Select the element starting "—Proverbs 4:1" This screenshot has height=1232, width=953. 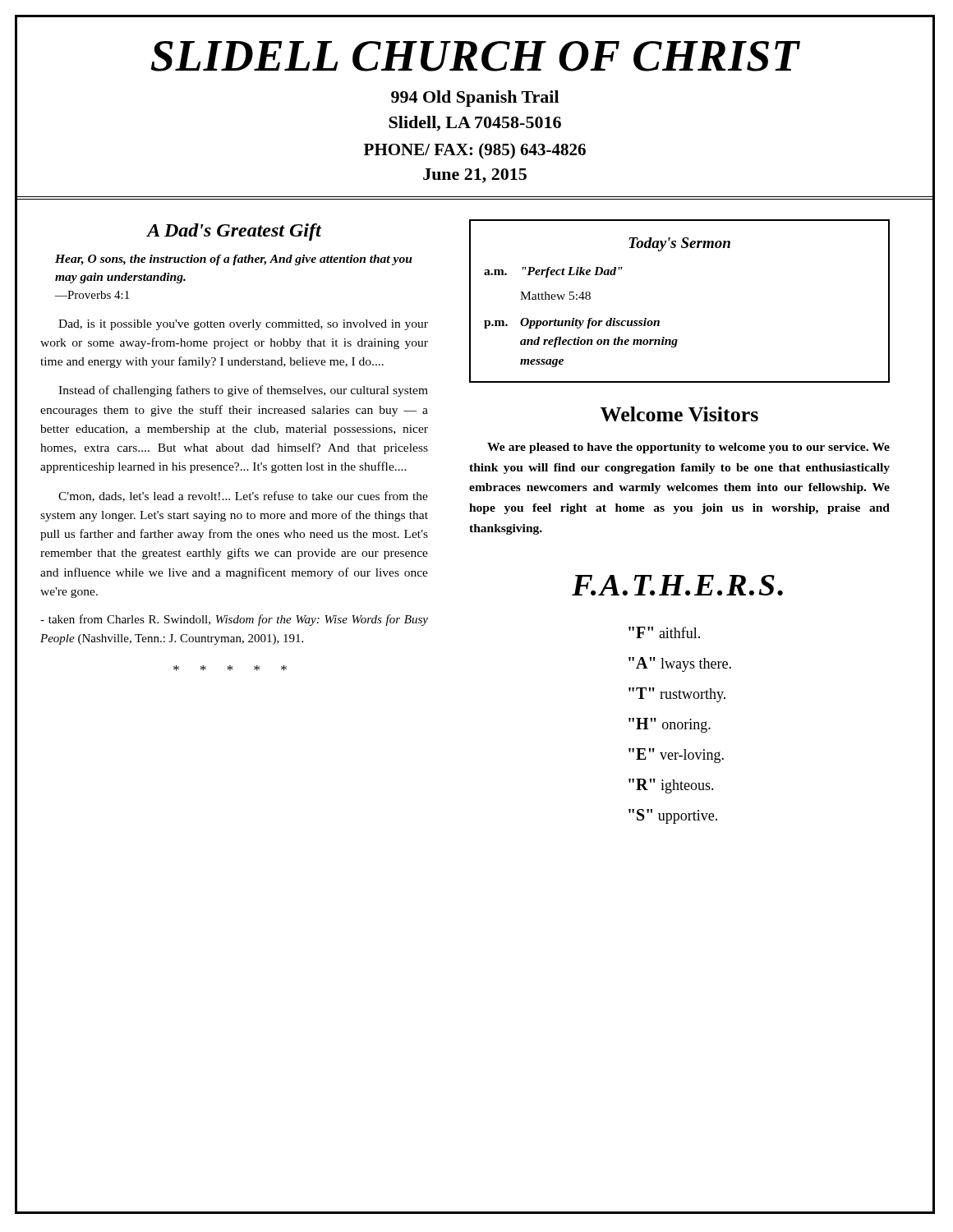[93, 294]
